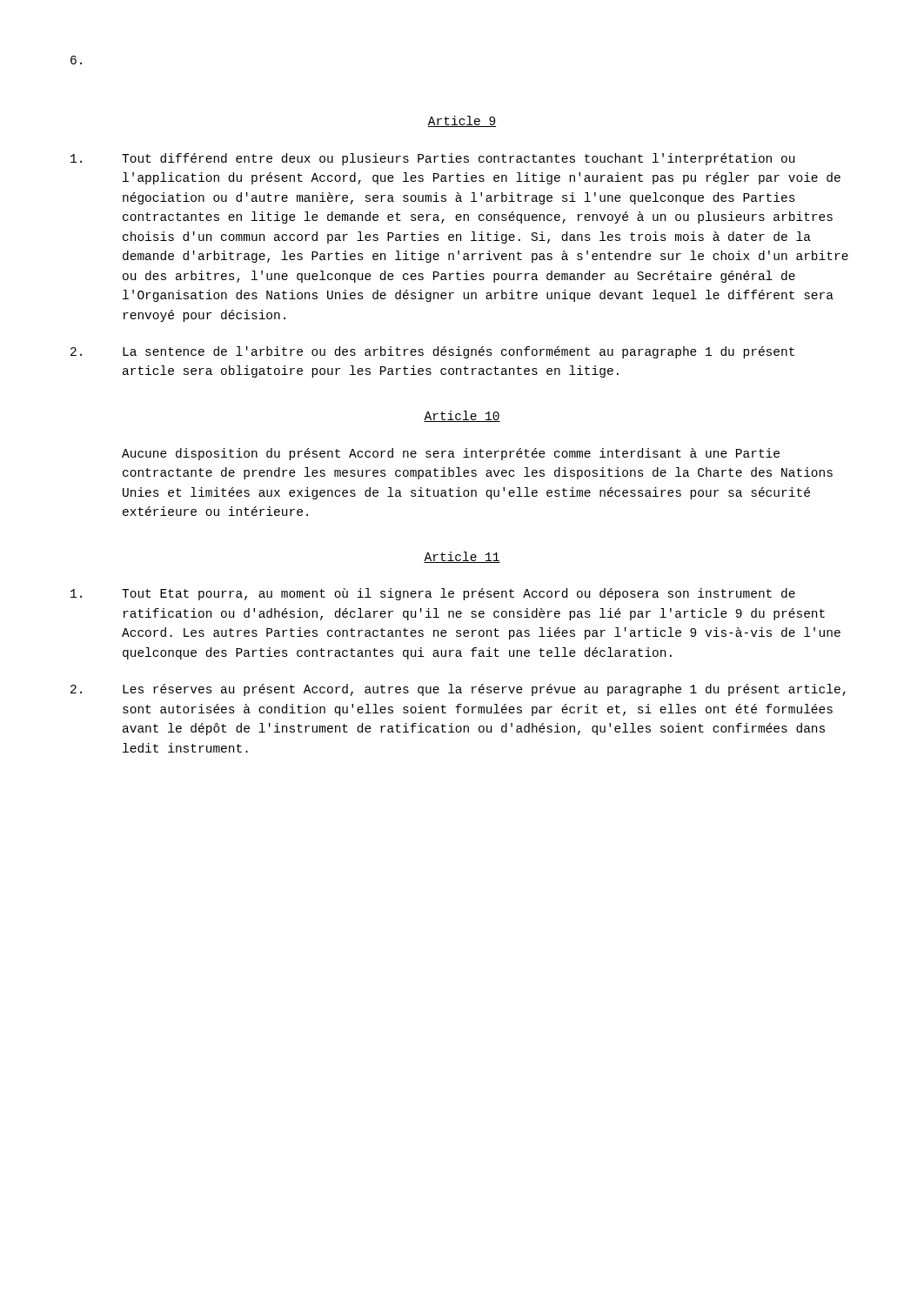Locate the block of text that opens with "Les réserves au présent Accord, autres que"

coord(462,720)
